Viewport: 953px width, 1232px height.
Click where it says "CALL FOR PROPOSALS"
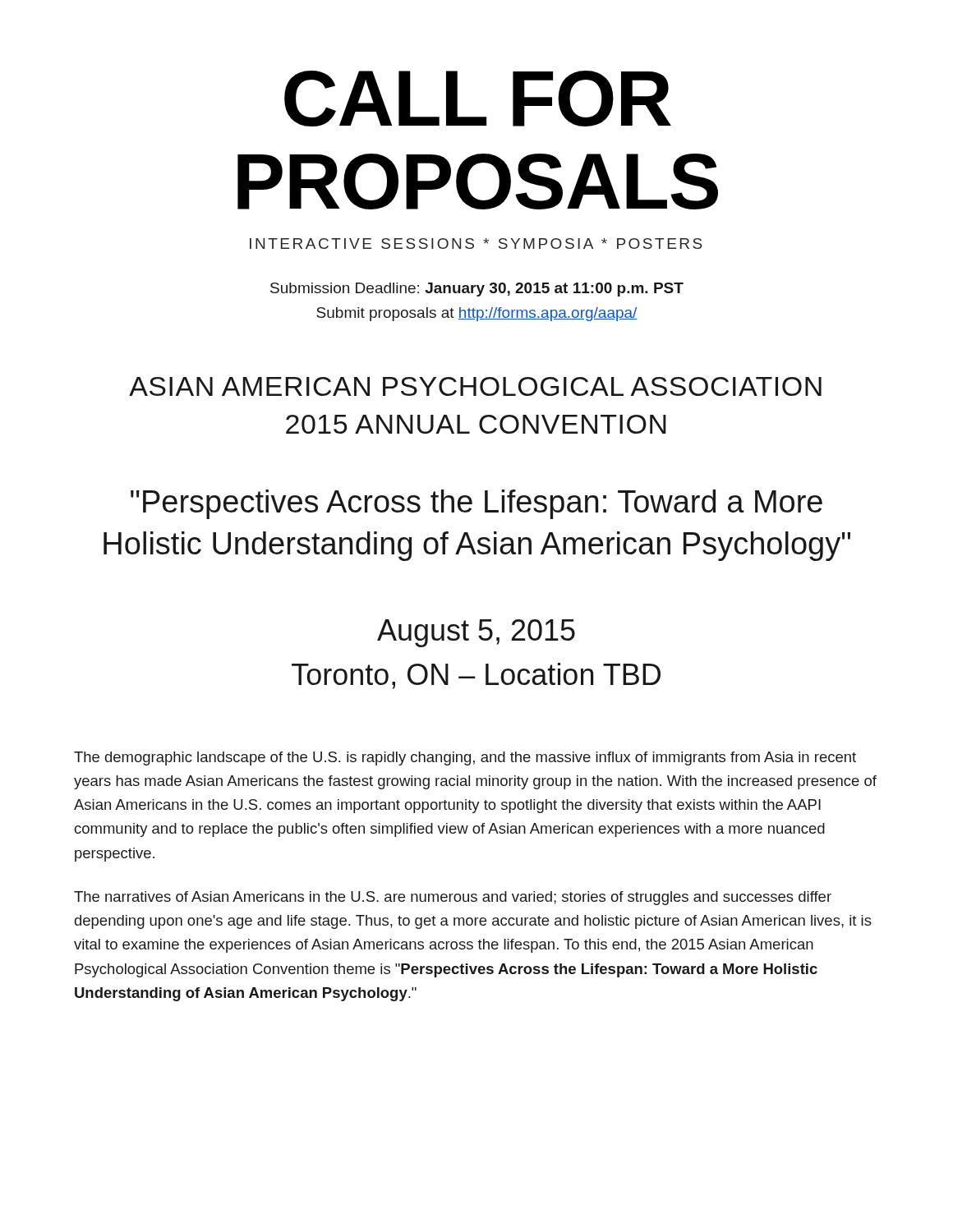click(x=476, y=140)
